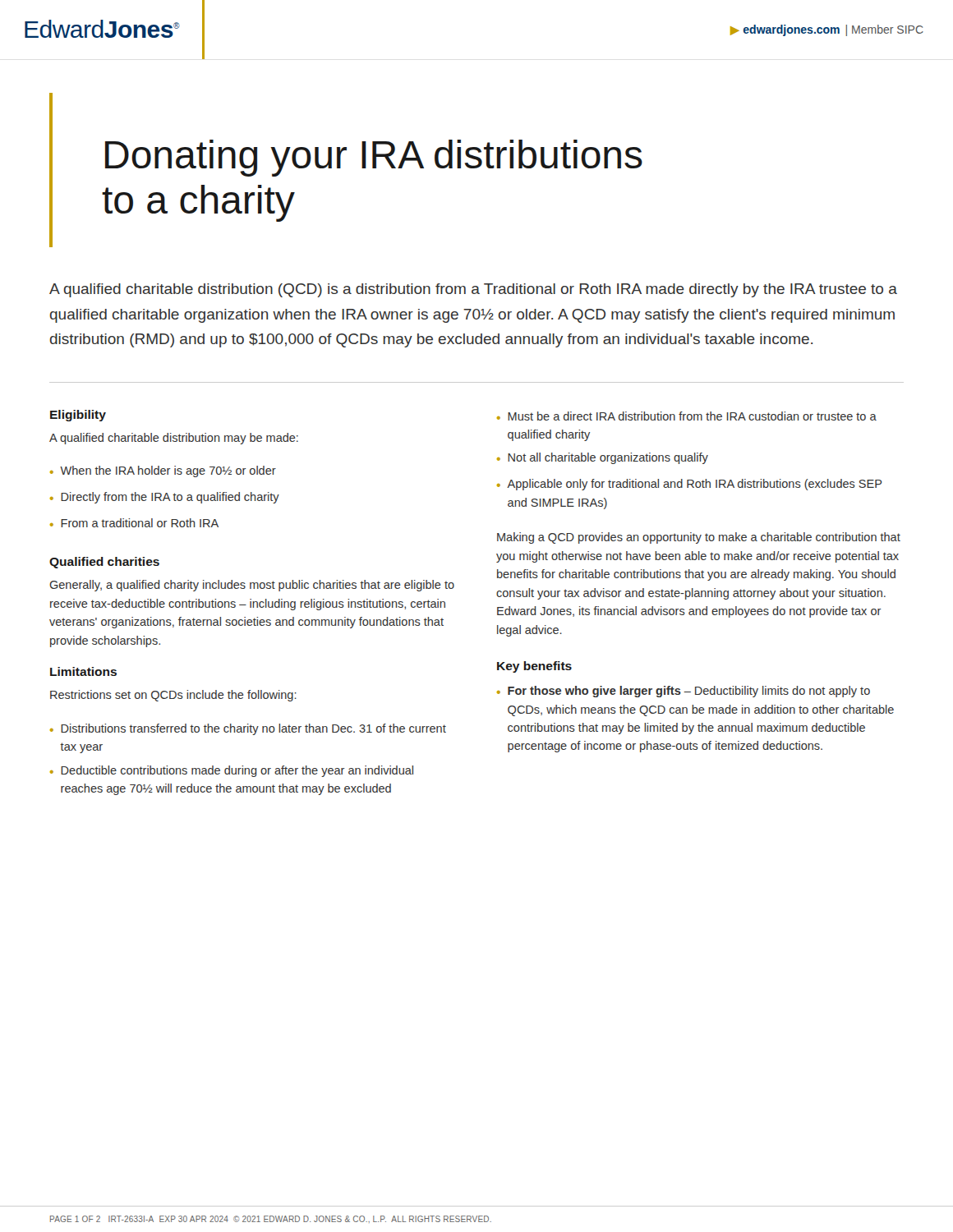Find the list item that reads "• When the IRA holder is"
The width and height of the screenshot is (953, 1232).
pos(162,472)
